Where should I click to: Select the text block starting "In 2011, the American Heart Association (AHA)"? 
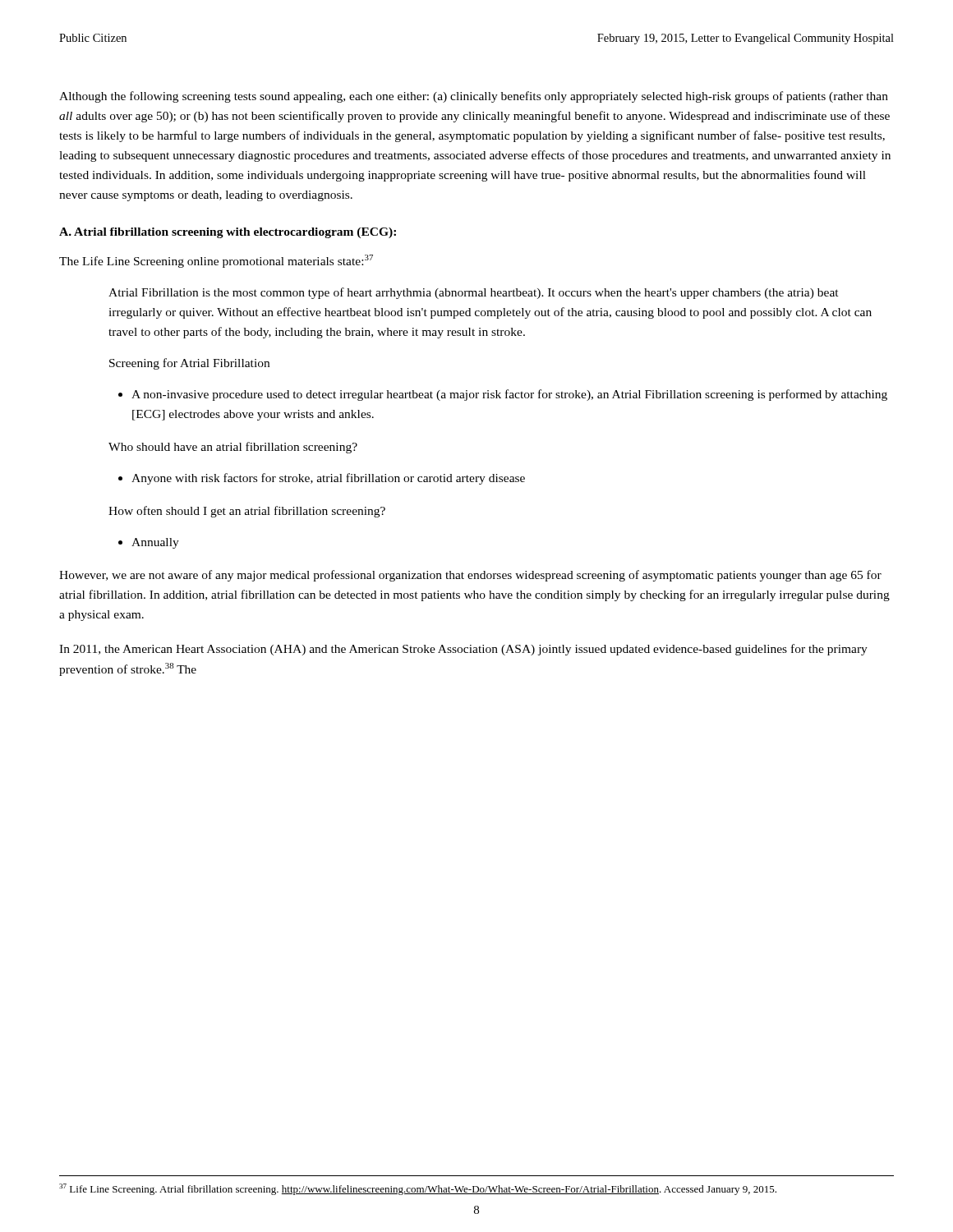click(x=463, y=659)
